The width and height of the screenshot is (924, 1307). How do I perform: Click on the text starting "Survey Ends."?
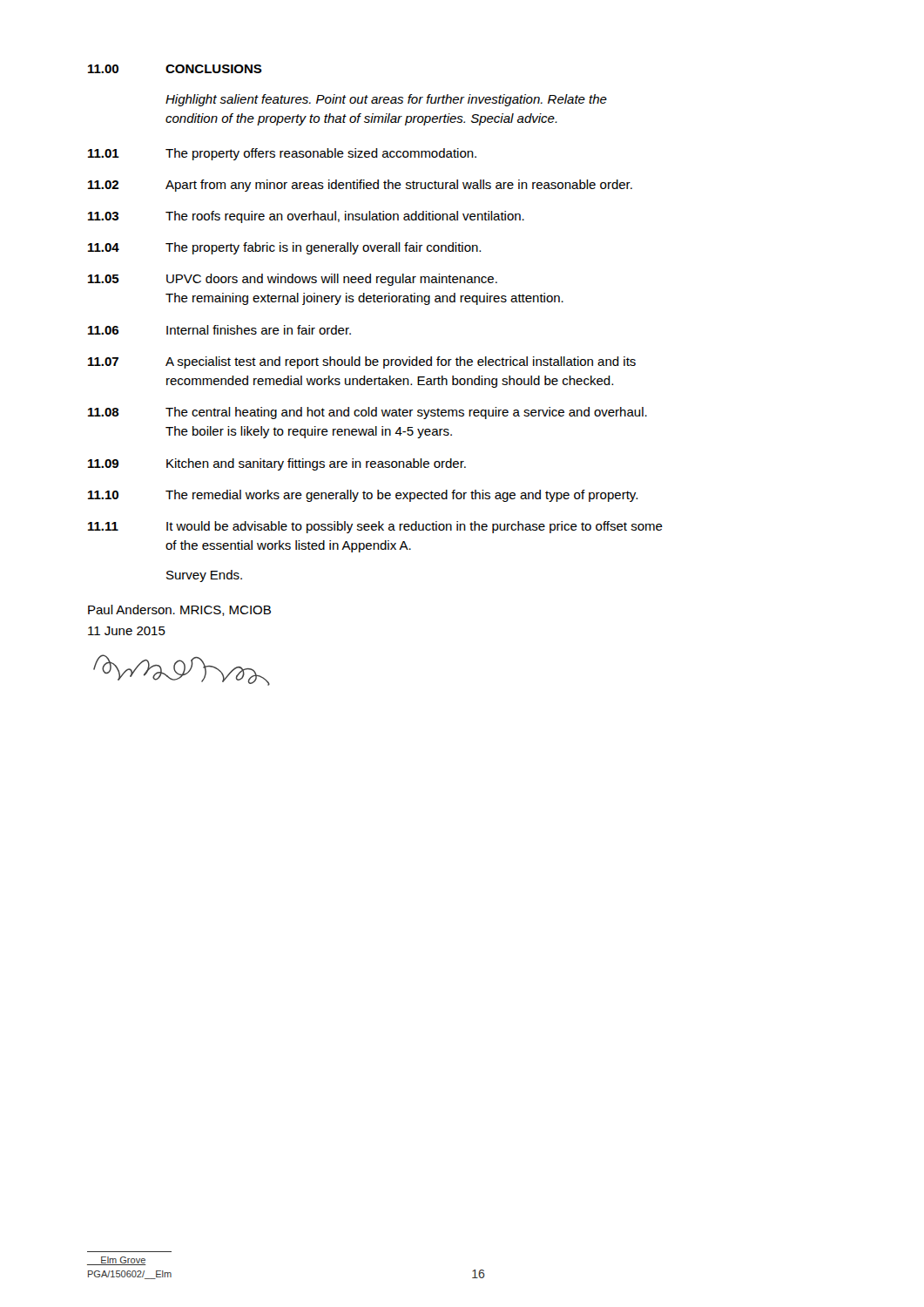click(x=204, y=575)
